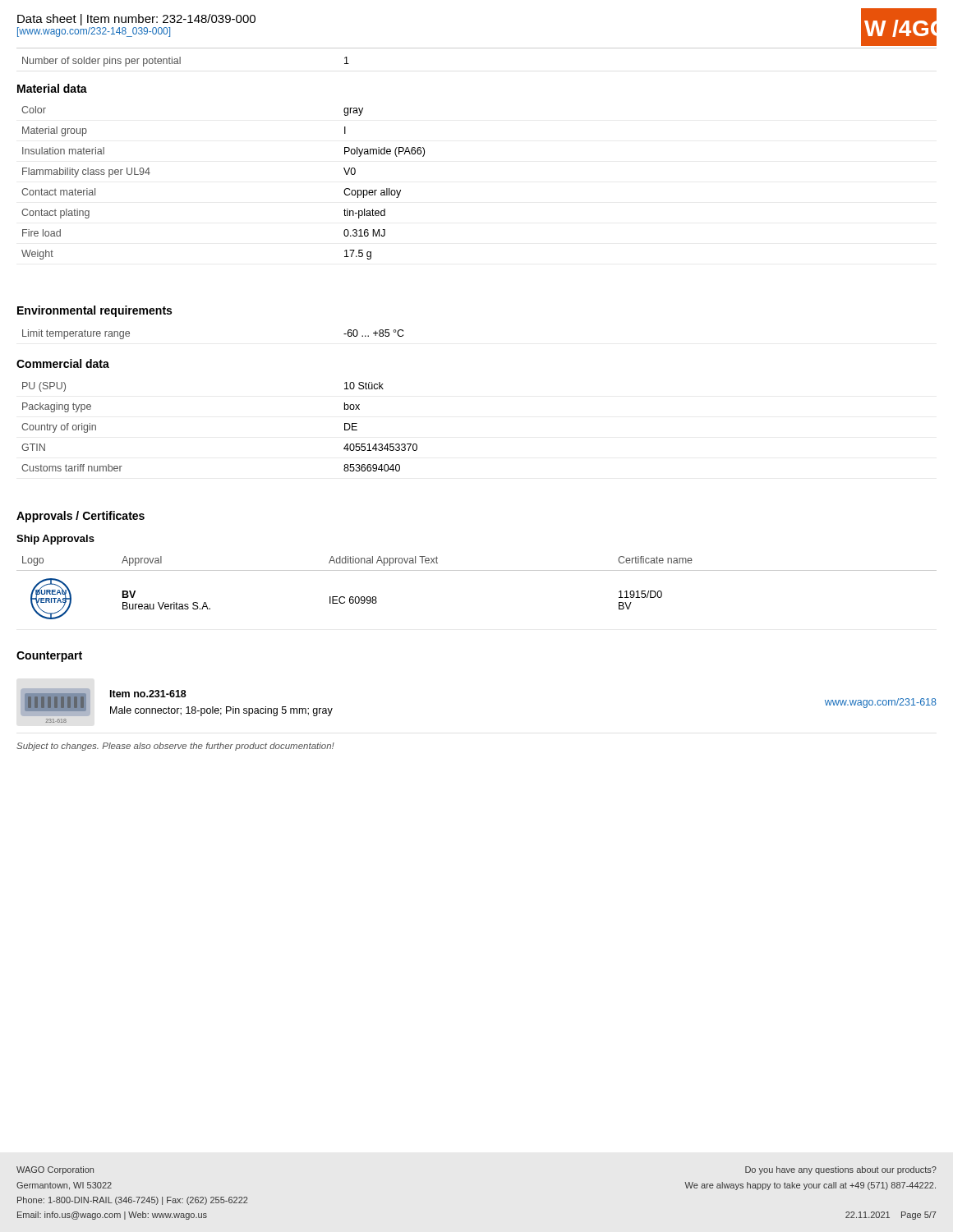Select the text block starting "Material data"

click(x=52, y=89)
